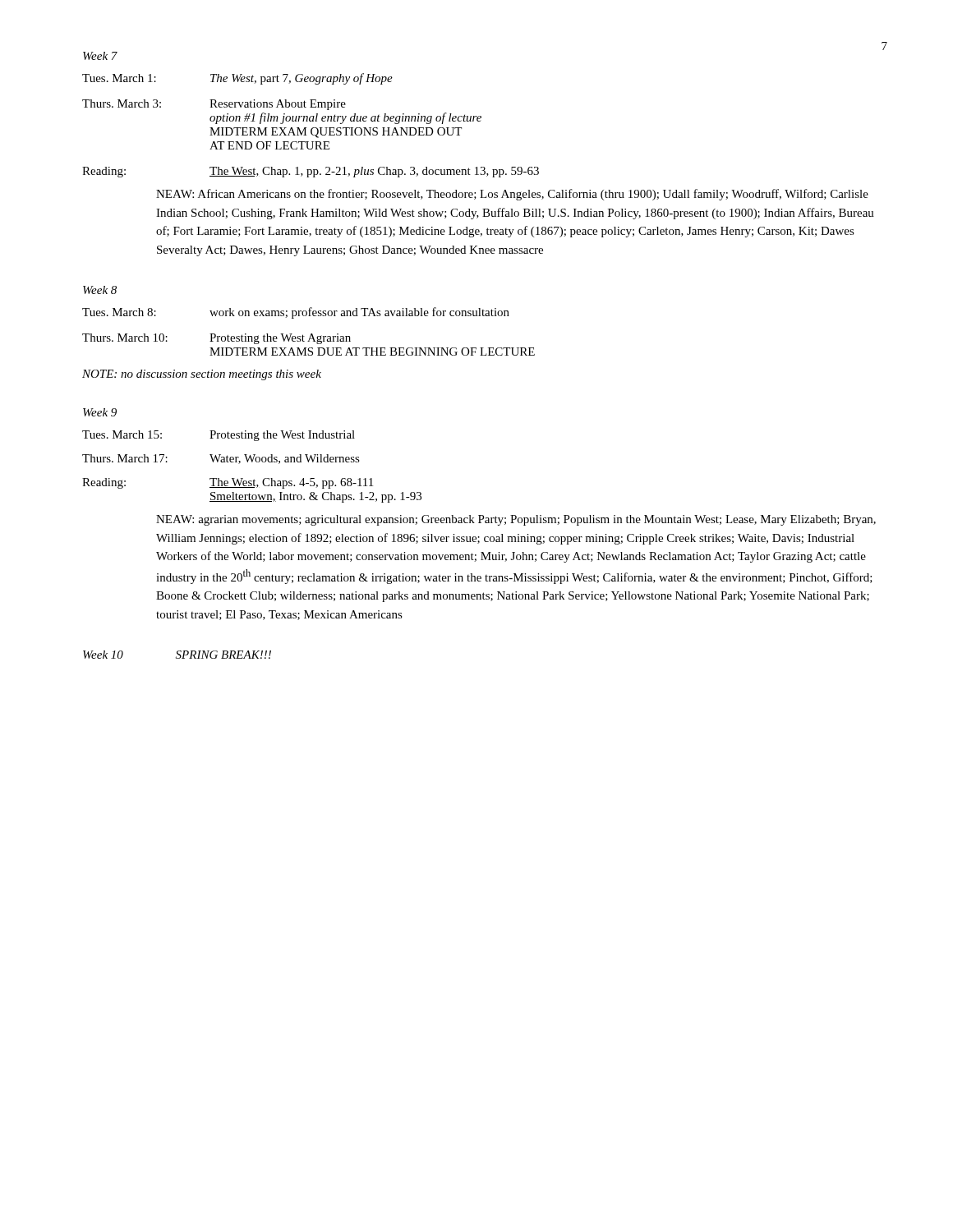Click on the text block that reads "Thurs. March 3: Reservations"
953x1232 pixels.
click(x=485, y=125)
